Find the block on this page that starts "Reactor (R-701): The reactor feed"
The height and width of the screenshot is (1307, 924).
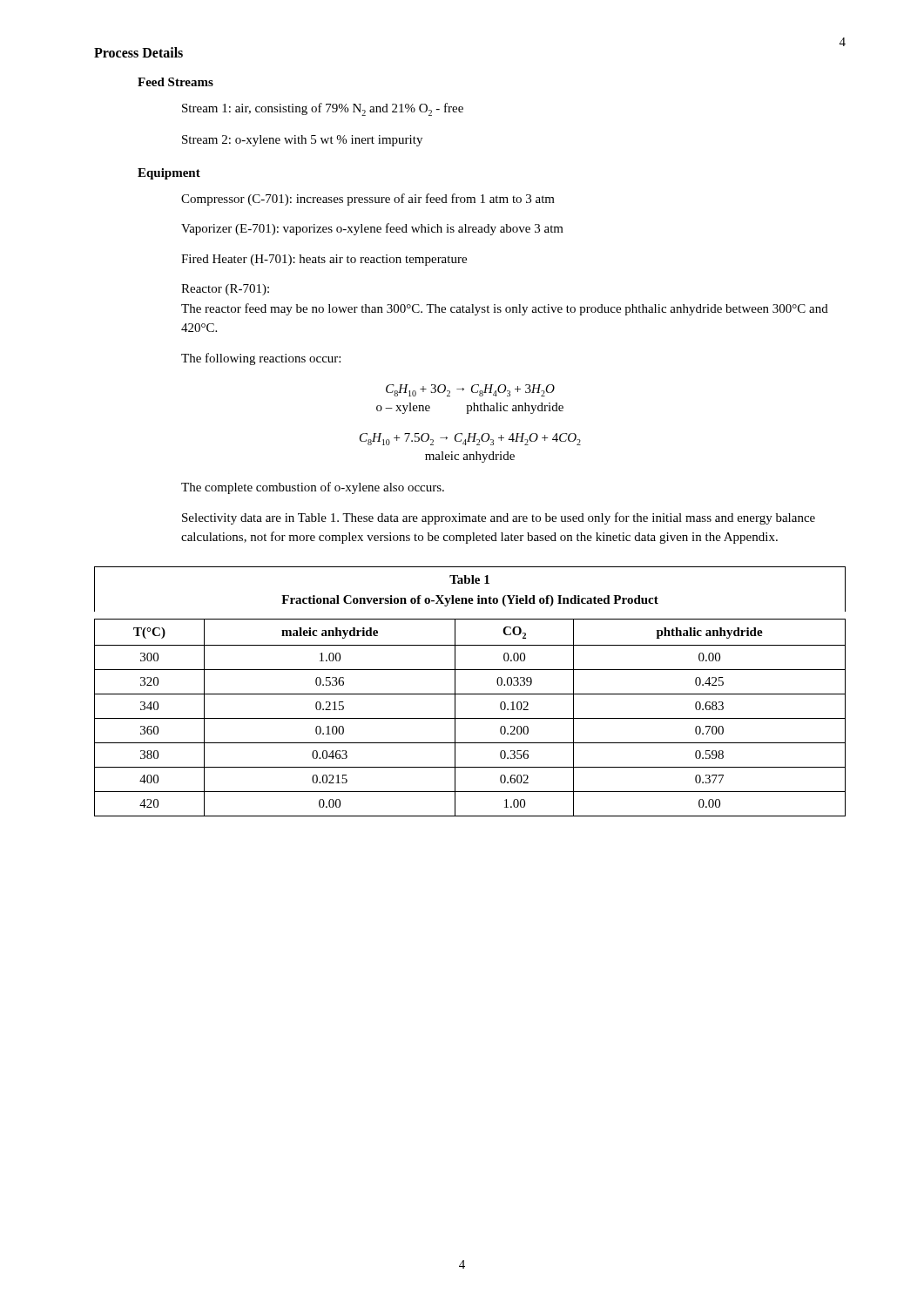(505, 308)
